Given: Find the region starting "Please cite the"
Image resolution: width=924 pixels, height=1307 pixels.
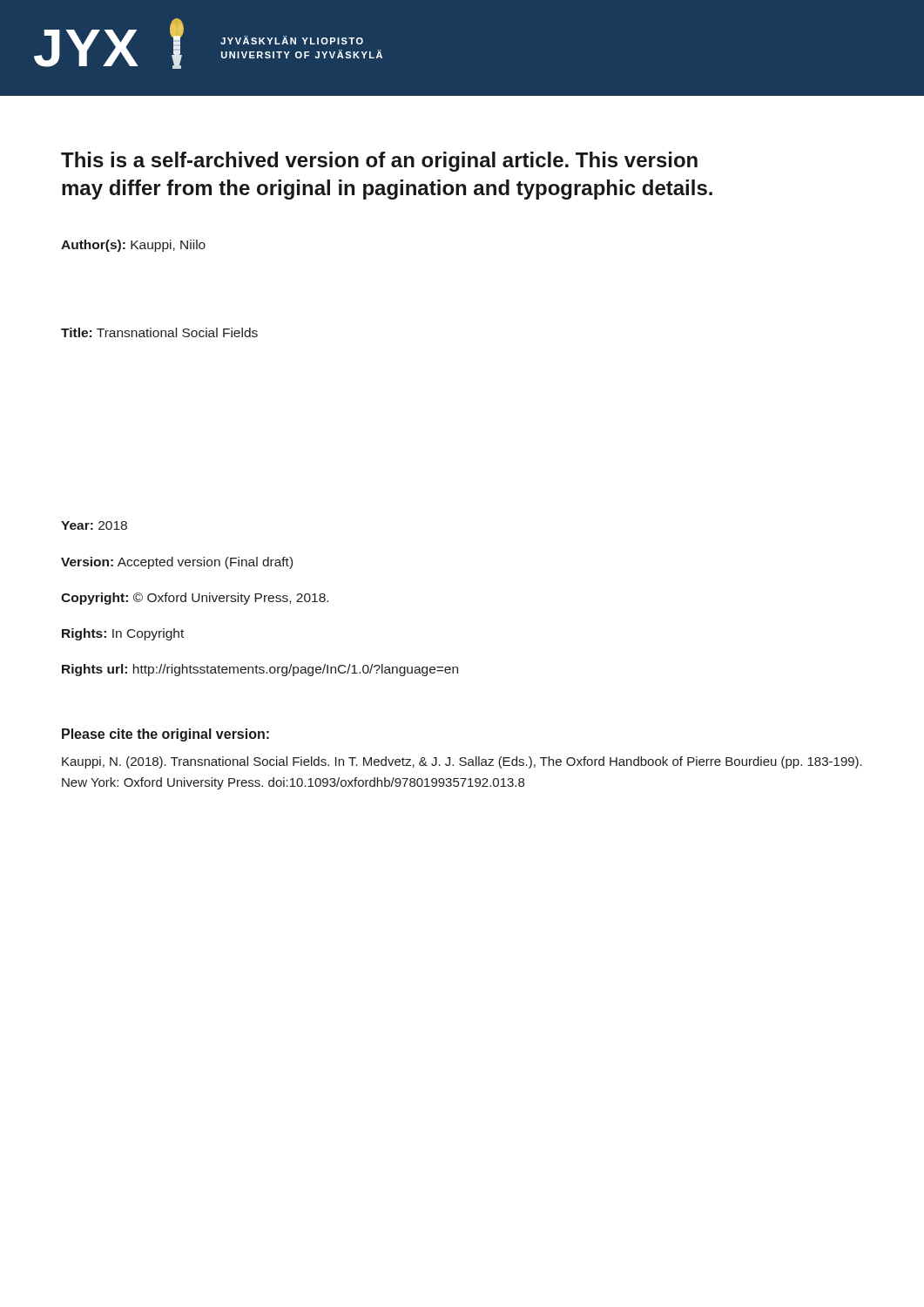Looking at the screenshot, I should (x=166, y=734).
